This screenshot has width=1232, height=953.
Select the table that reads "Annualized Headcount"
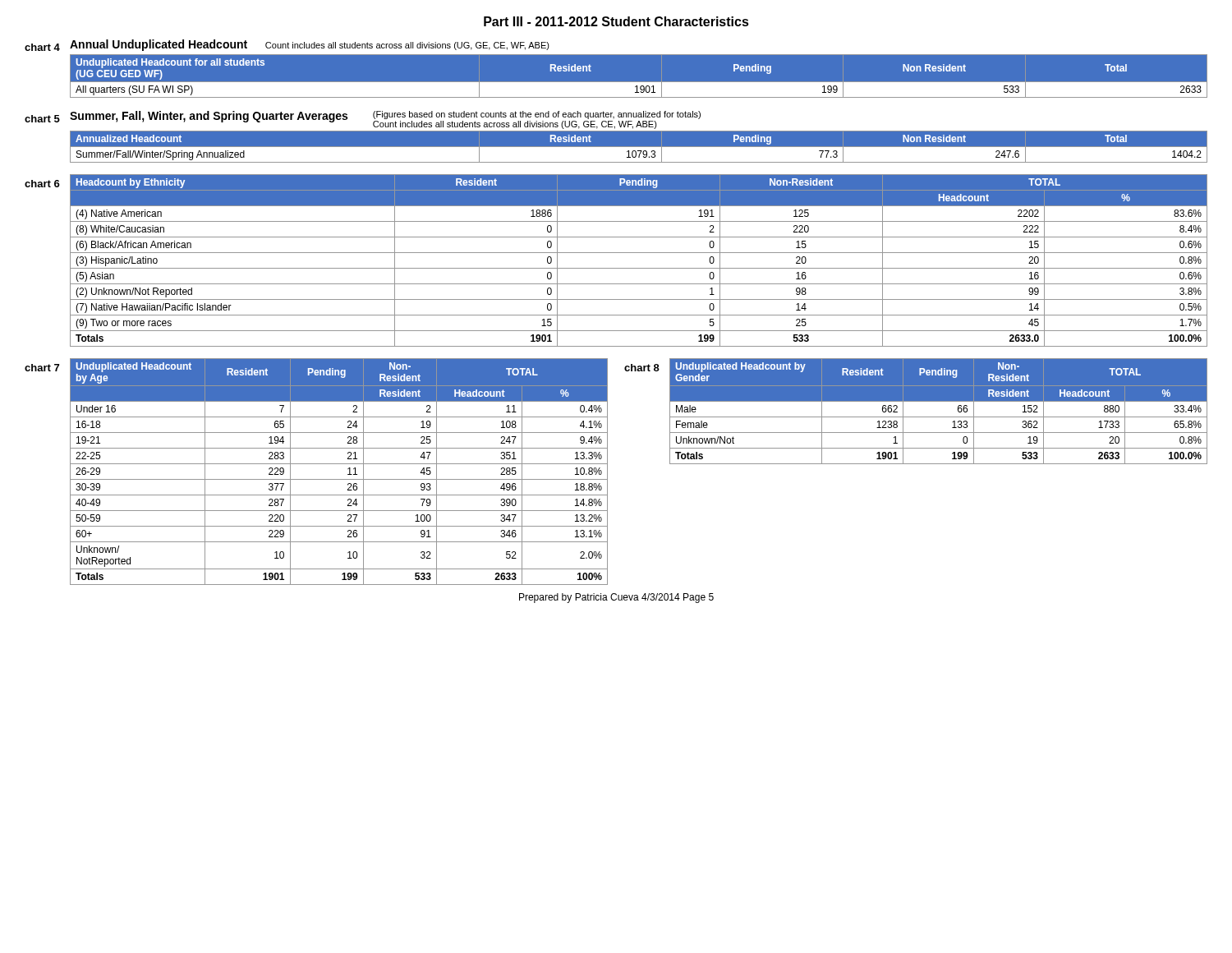pos(639,147)
